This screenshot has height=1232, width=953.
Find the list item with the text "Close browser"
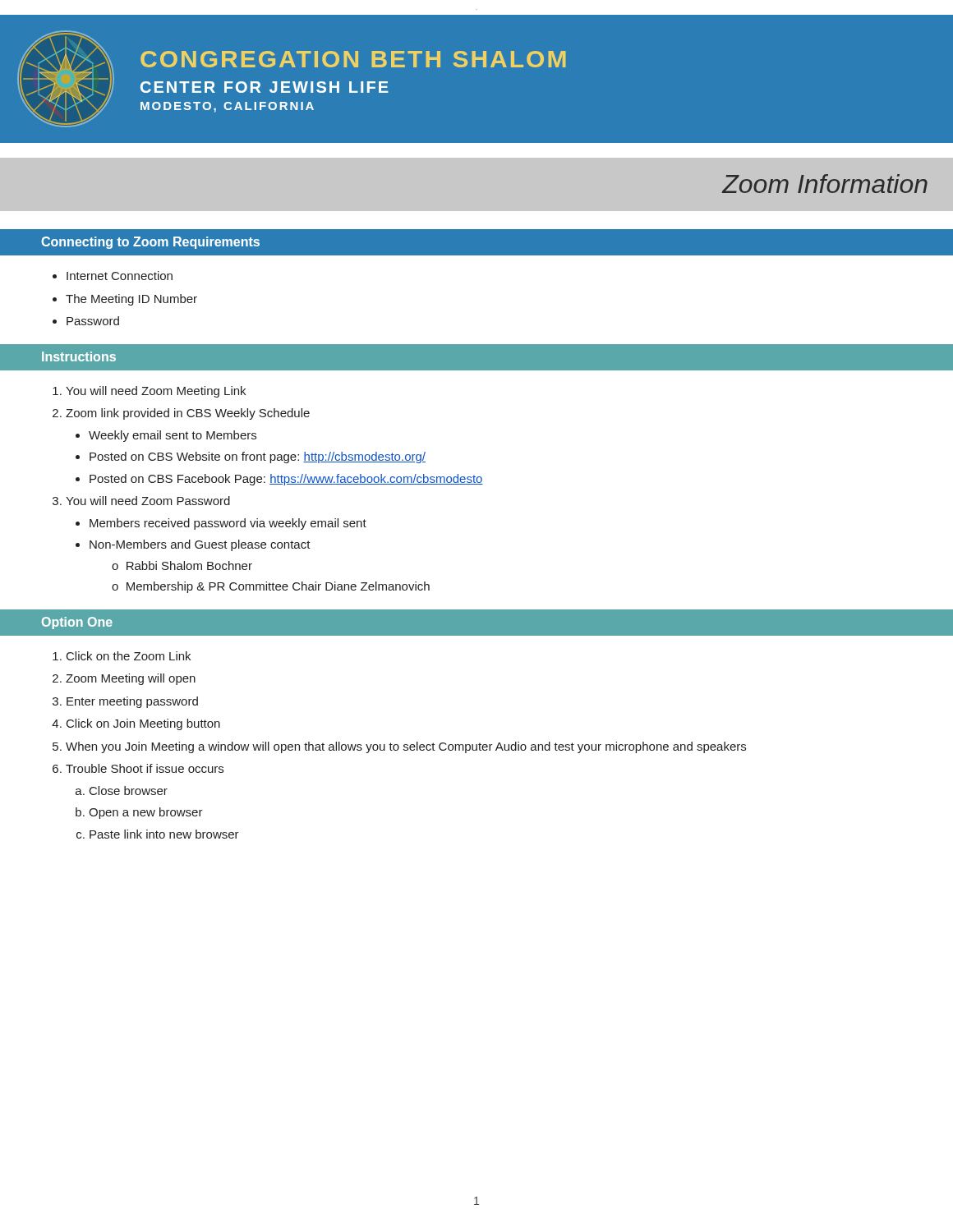[128, 790]
